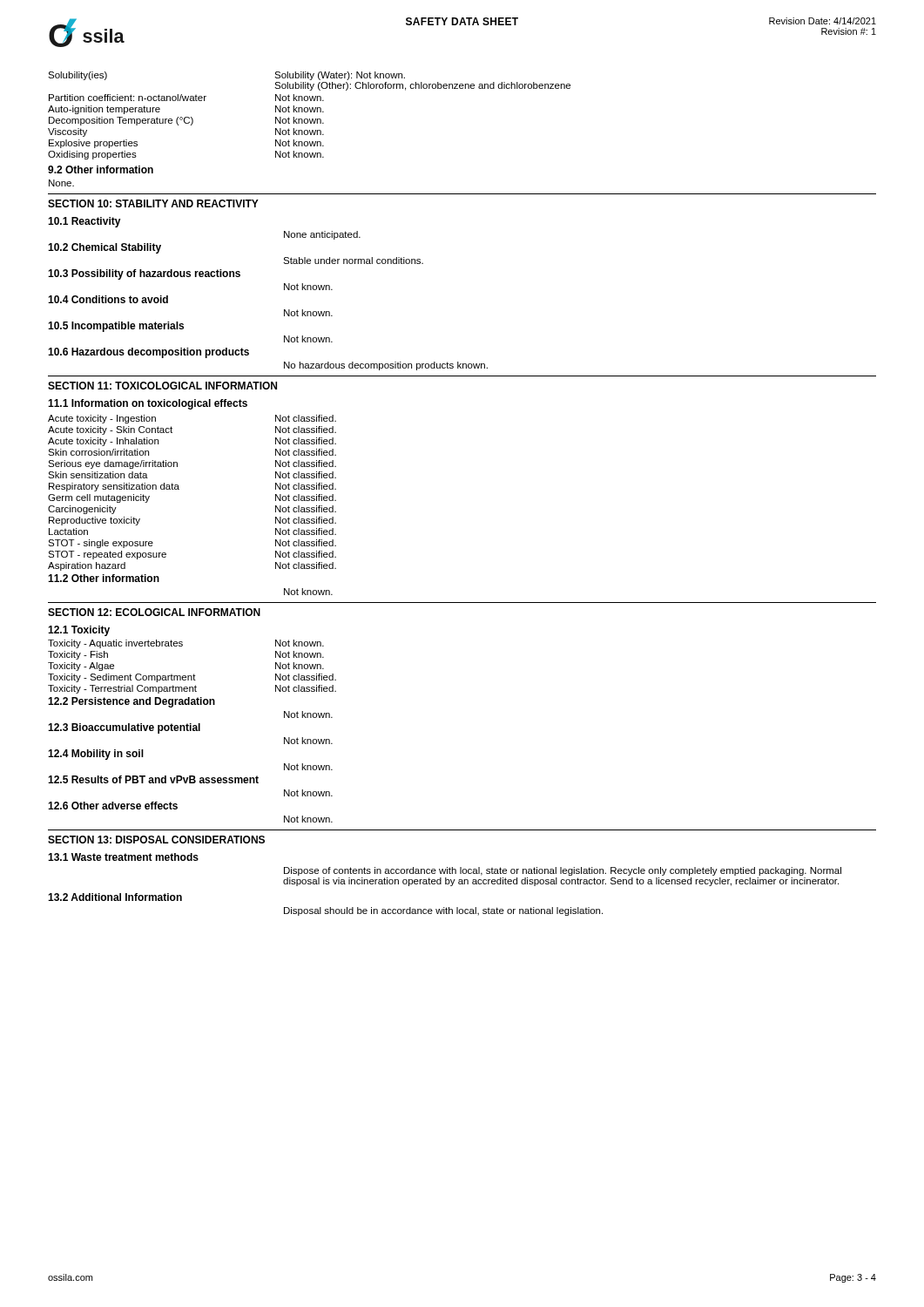
Task: Click on the block starting "Dispose of contents in accordance with local,"
Action: 562,876
